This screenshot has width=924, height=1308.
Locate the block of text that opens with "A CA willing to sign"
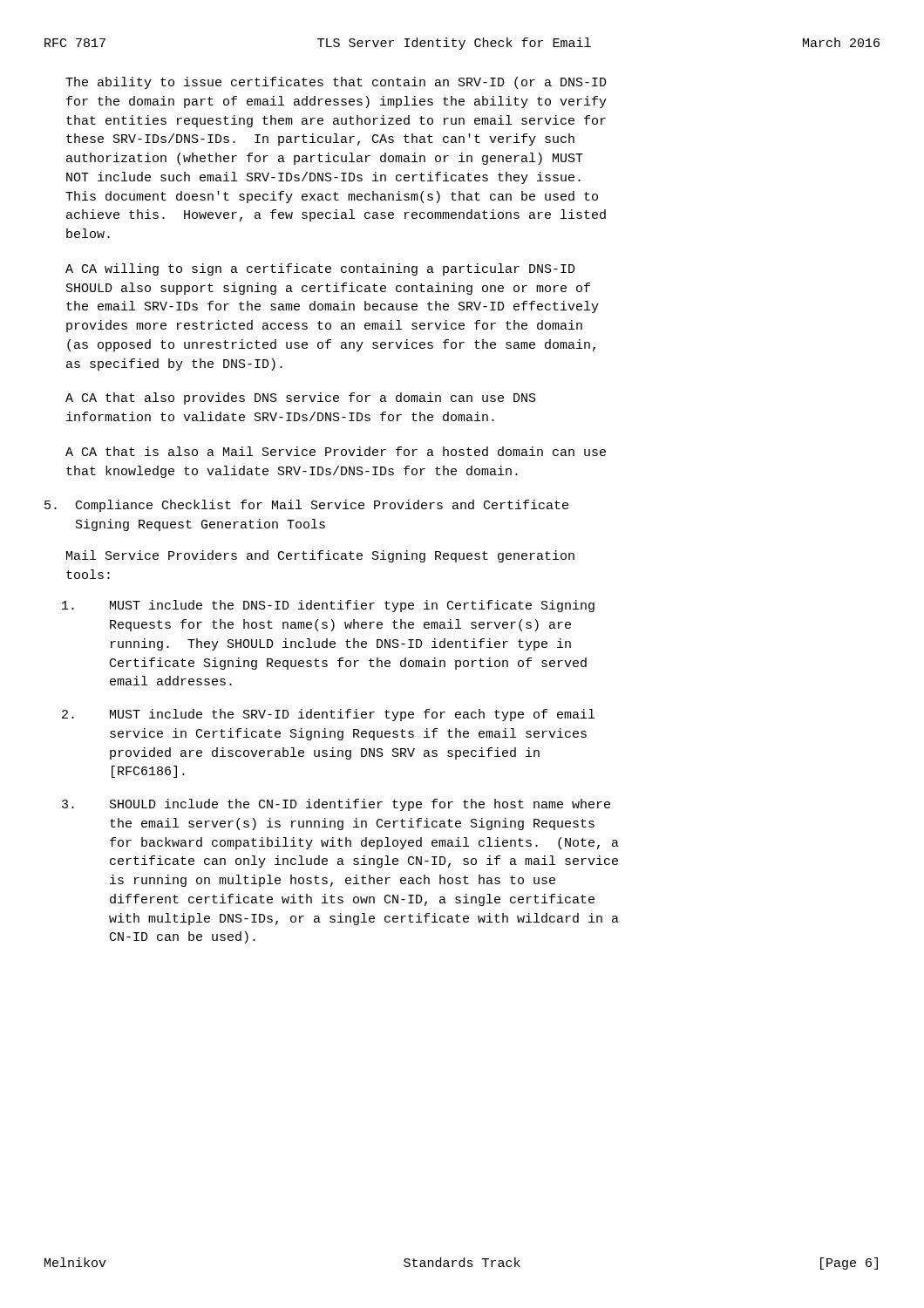click(x=332, y=317)
